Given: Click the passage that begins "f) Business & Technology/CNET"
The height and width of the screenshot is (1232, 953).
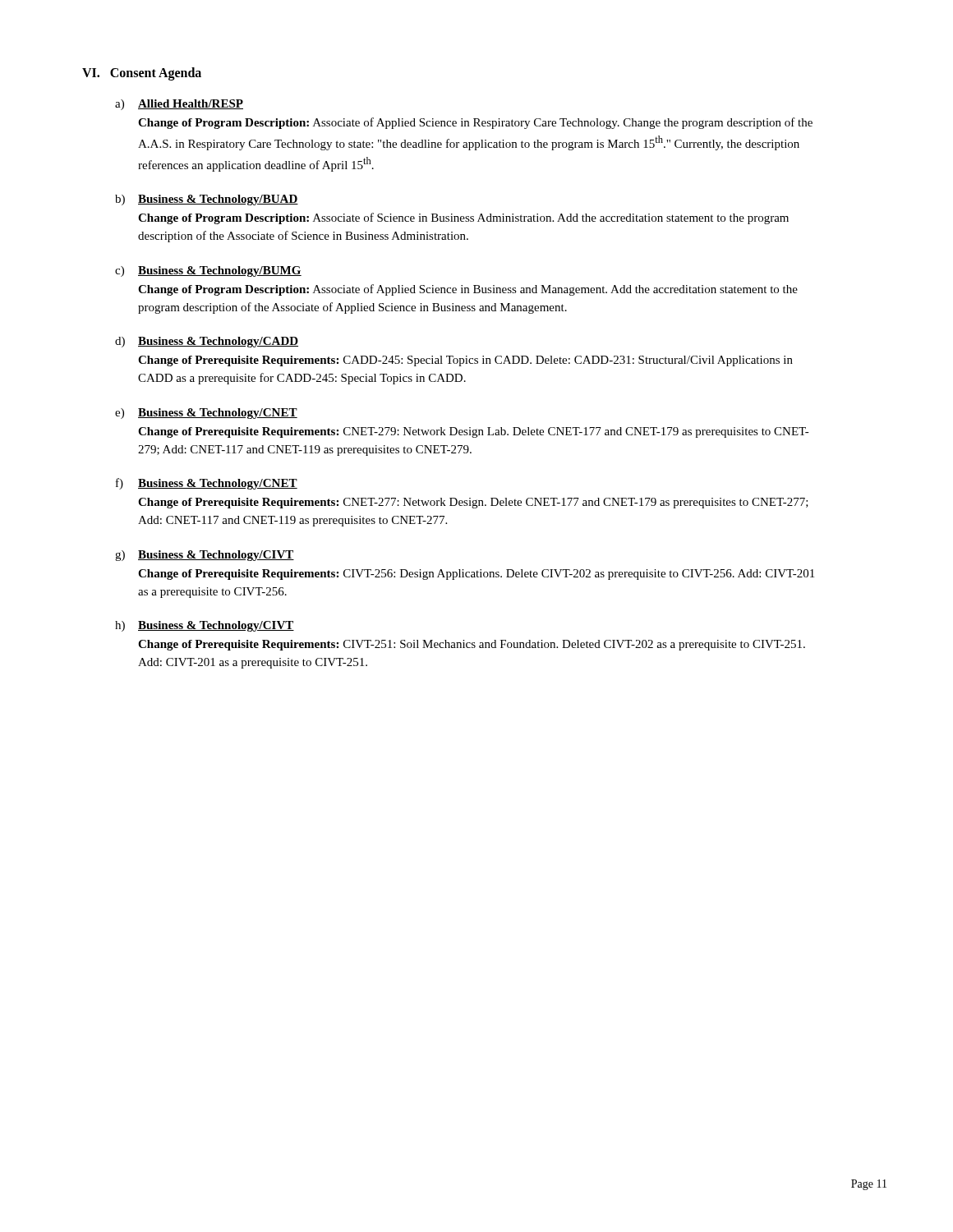Looking at the screenshot, I should point(468,503).
